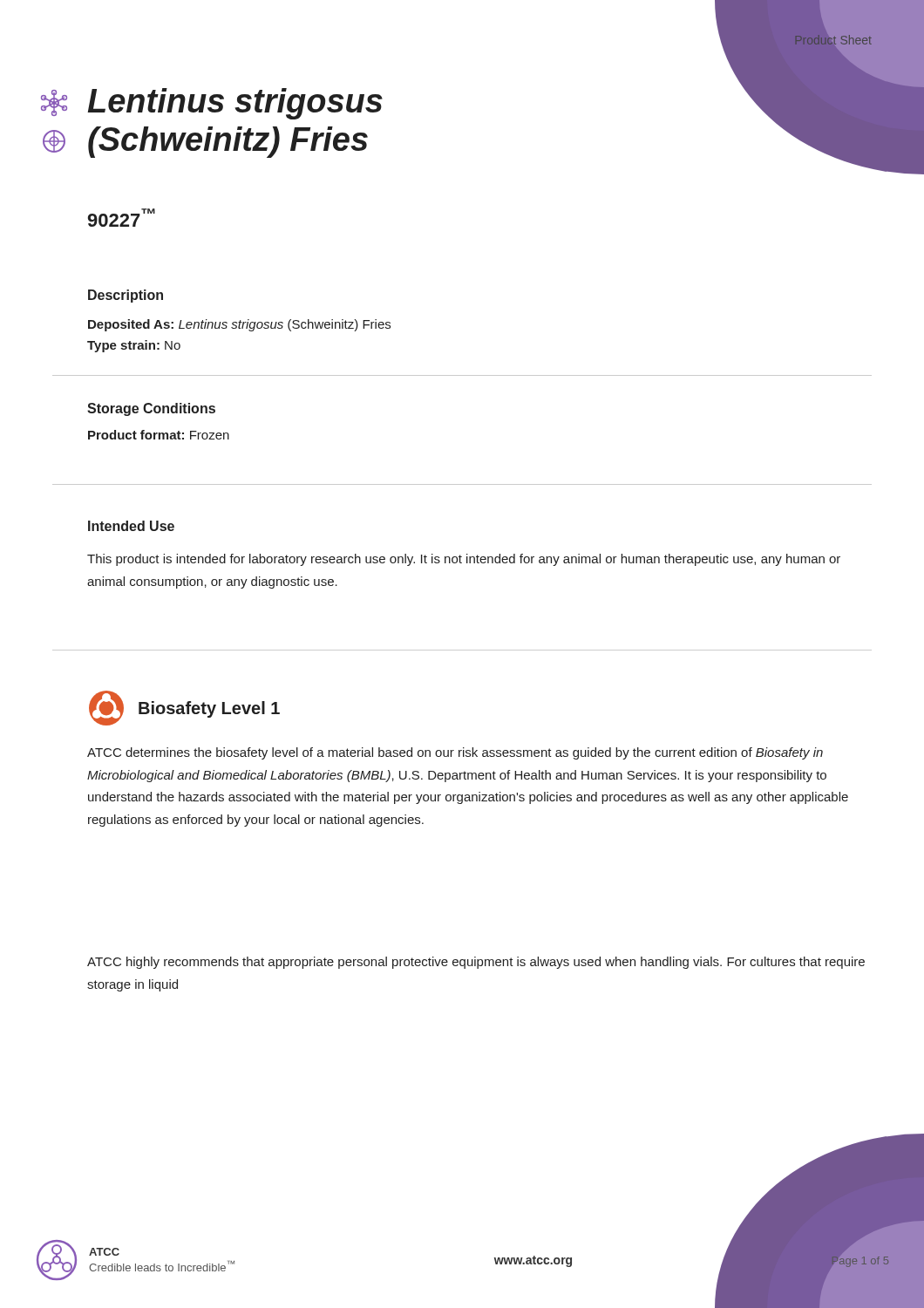Click the passage that begins "ATCC determines the biosafety level"
This screenshot has width=924, height=1308.
coord(468,785)
